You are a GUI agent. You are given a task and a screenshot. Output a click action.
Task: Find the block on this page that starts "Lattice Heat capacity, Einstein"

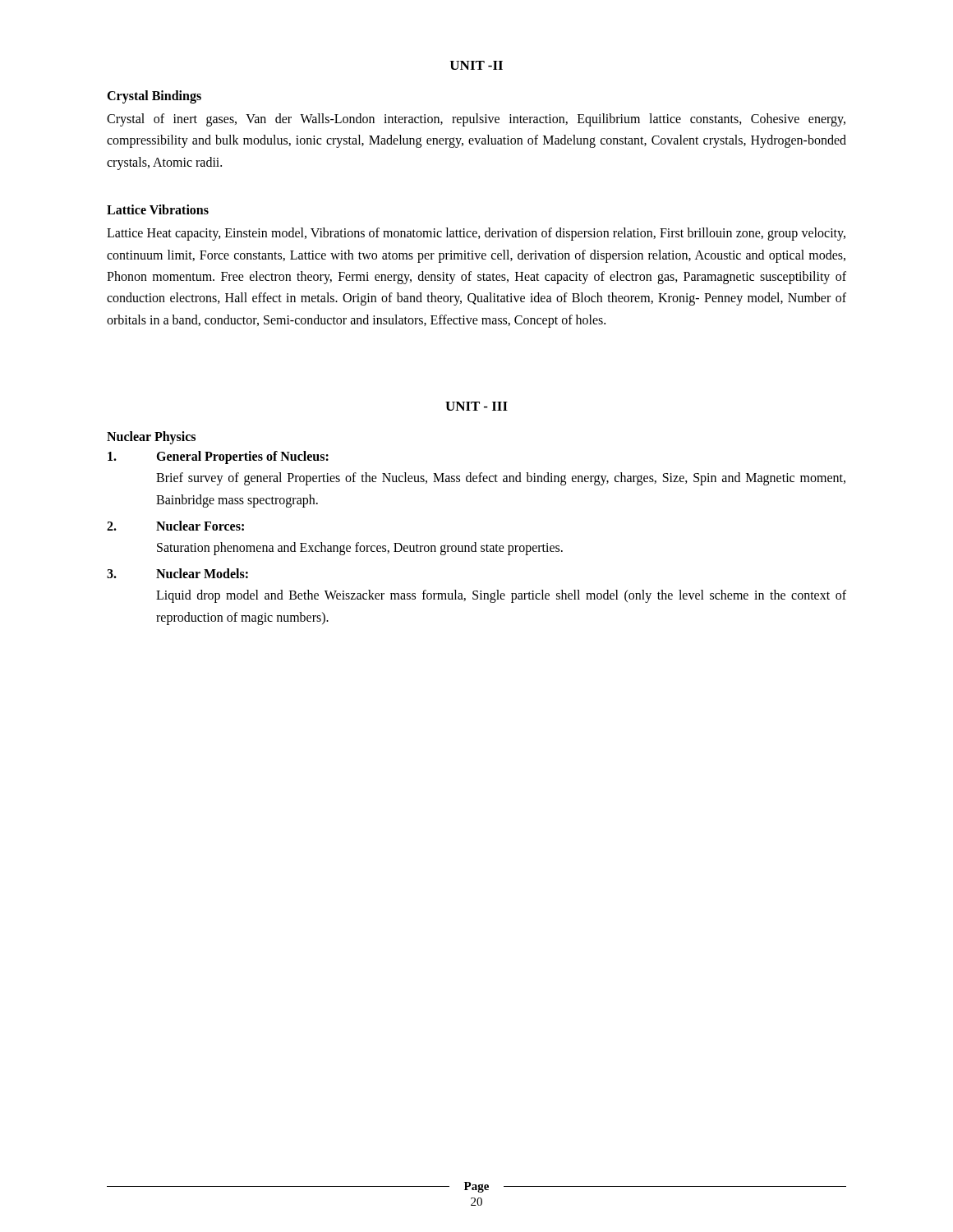[x=476, y=276]
